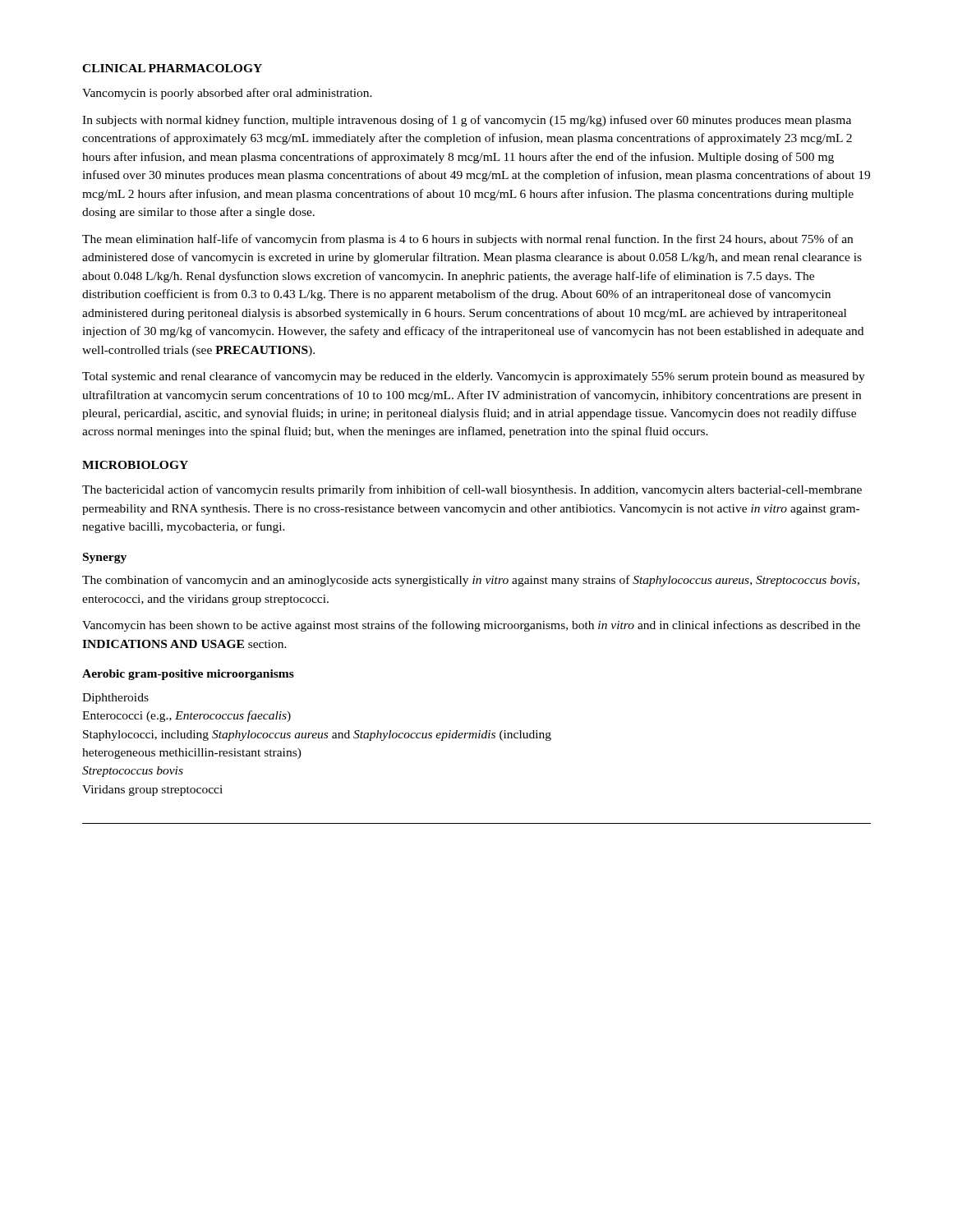Find the block on this page that starts "The mean elimination half-life"
This screenshot has width=953, height=1232.
click(x=473, y=294)
